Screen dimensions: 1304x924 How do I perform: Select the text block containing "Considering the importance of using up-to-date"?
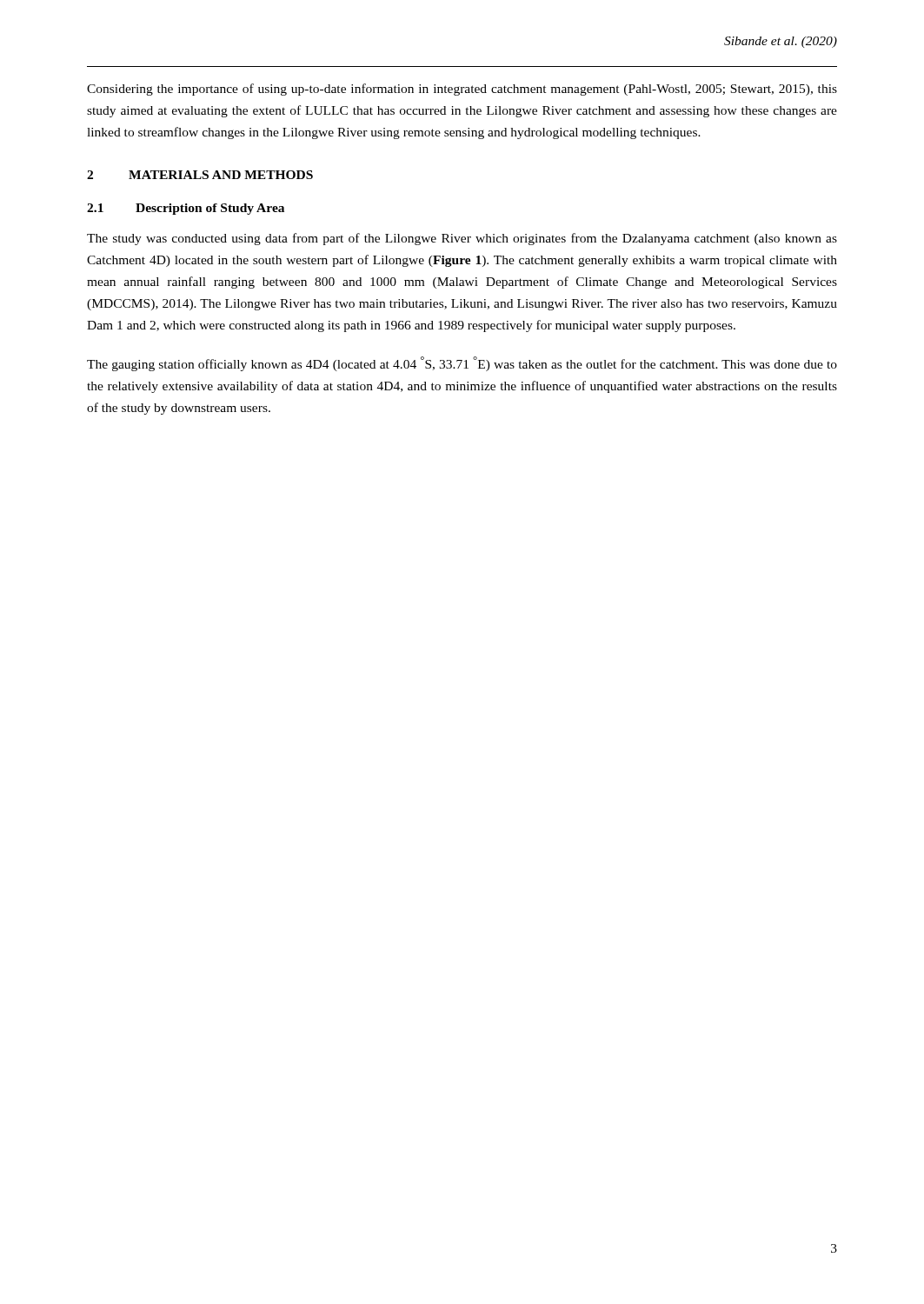462,110
